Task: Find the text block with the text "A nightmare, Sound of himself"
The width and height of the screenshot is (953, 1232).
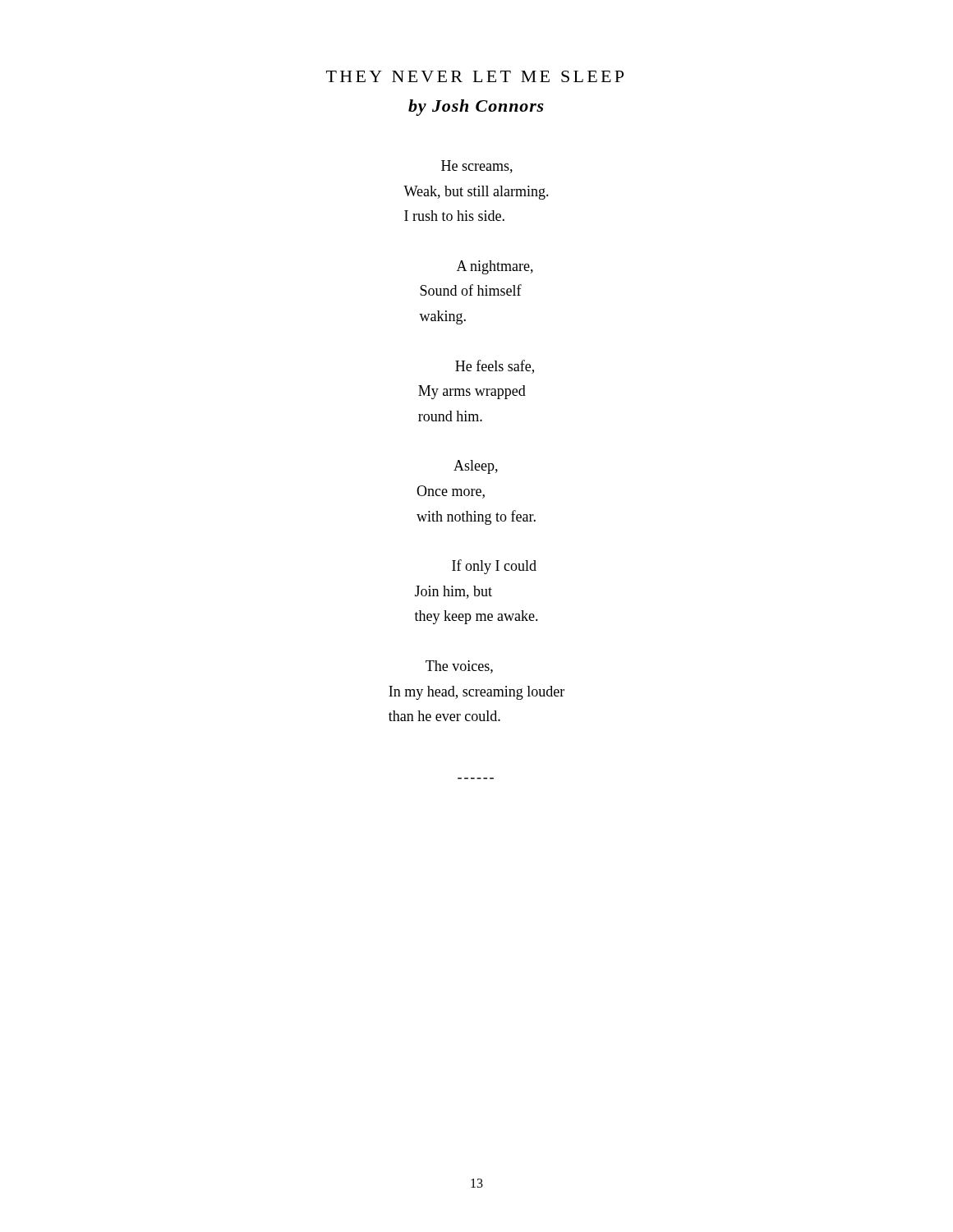Action: tap(476, 291)
